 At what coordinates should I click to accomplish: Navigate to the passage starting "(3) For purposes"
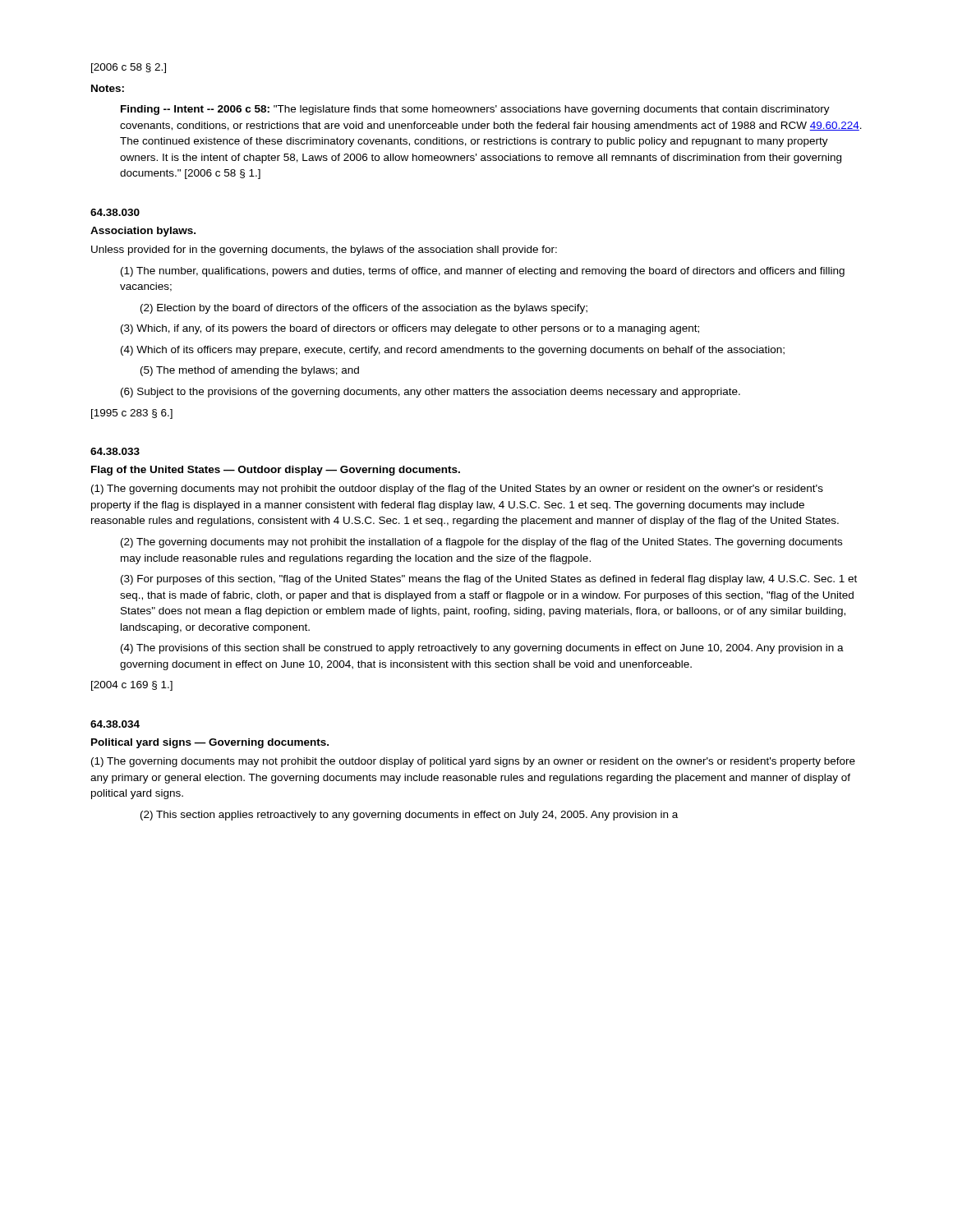491,603
